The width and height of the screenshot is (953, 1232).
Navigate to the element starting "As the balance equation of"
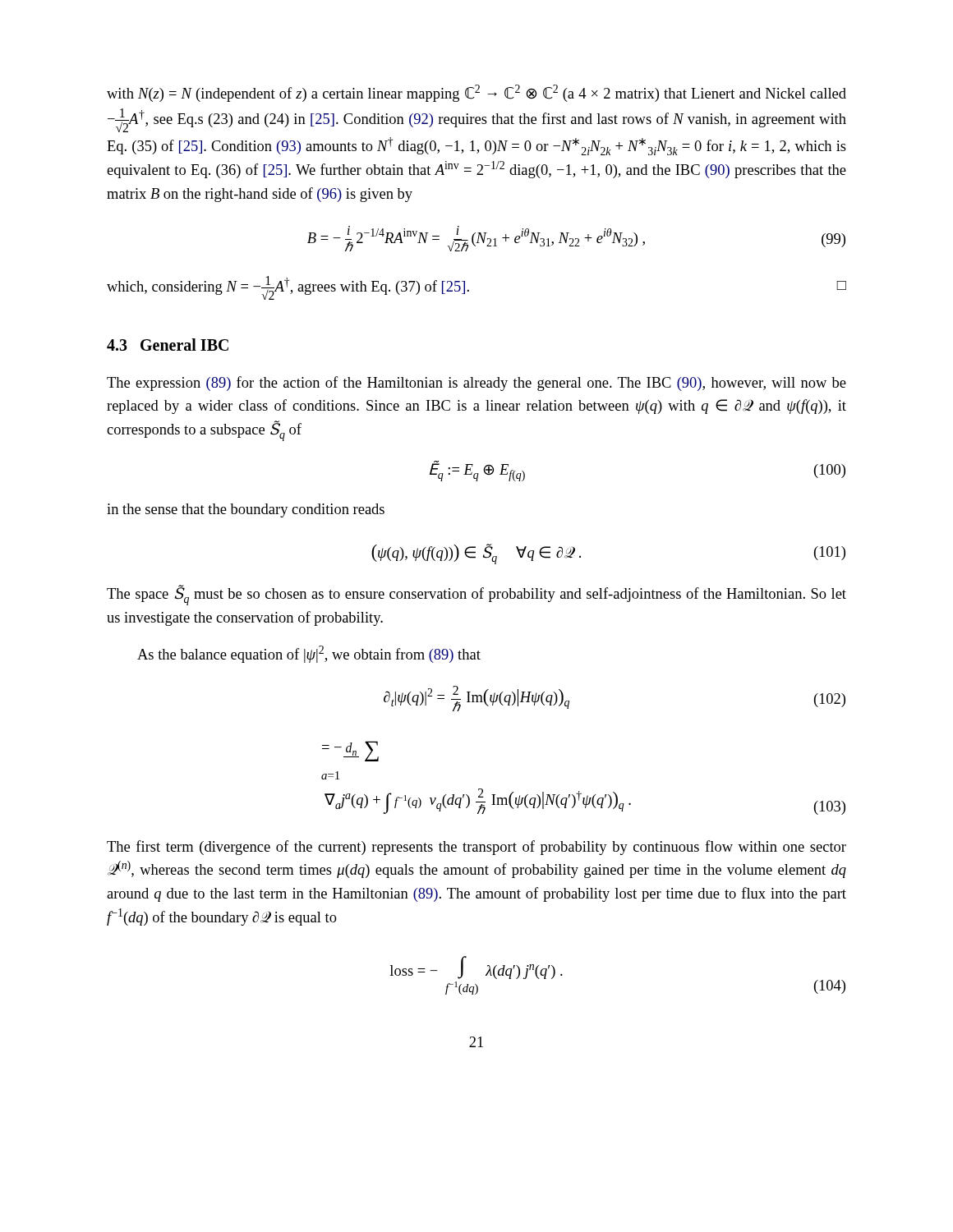(309, 653)
